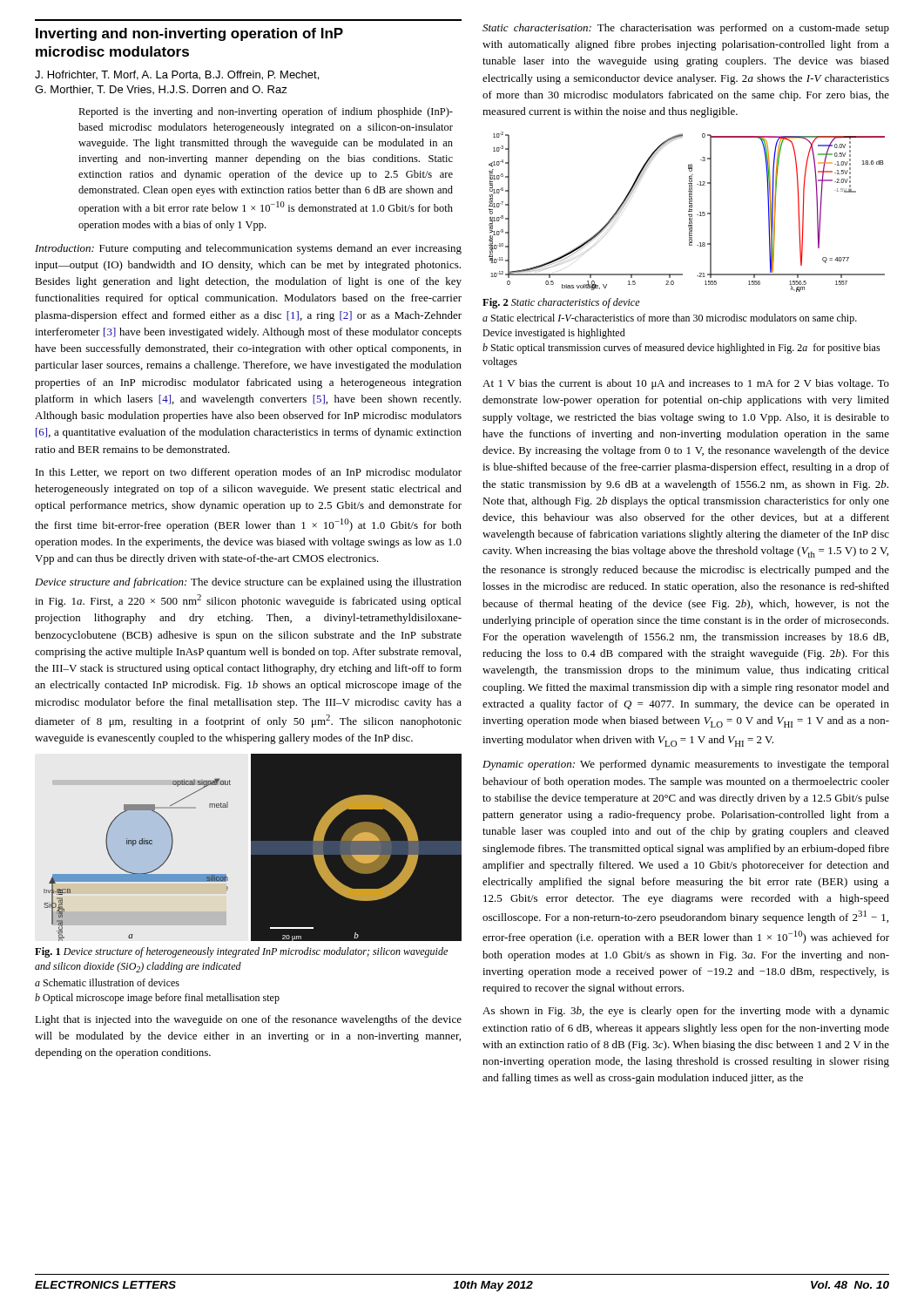
Task: Click on the caption with the text "Fig. 1 Device"
Action: click(241, 974)
